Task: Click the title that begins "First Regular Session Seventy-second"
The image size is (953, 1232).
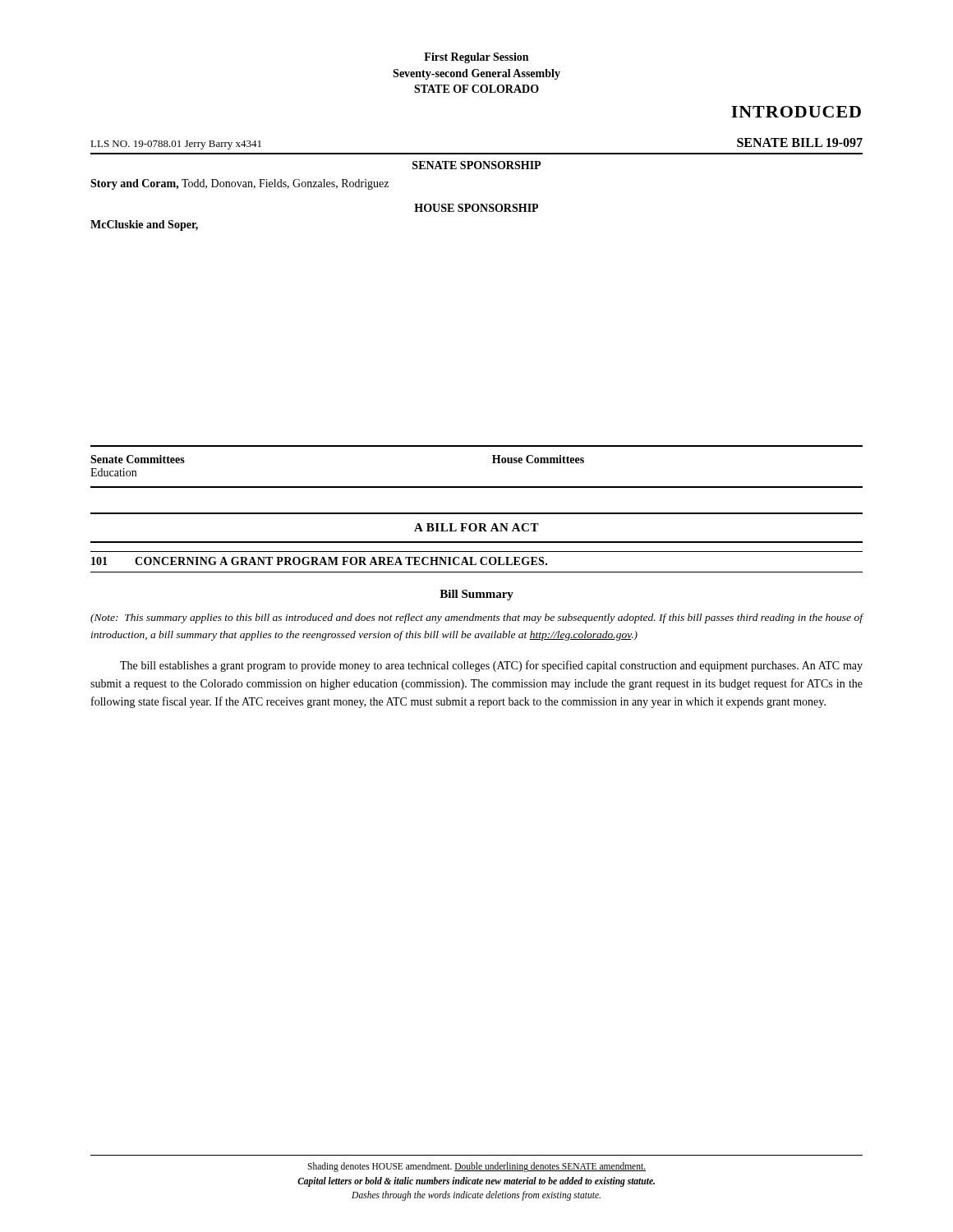Action: click(x=476, y=73)
